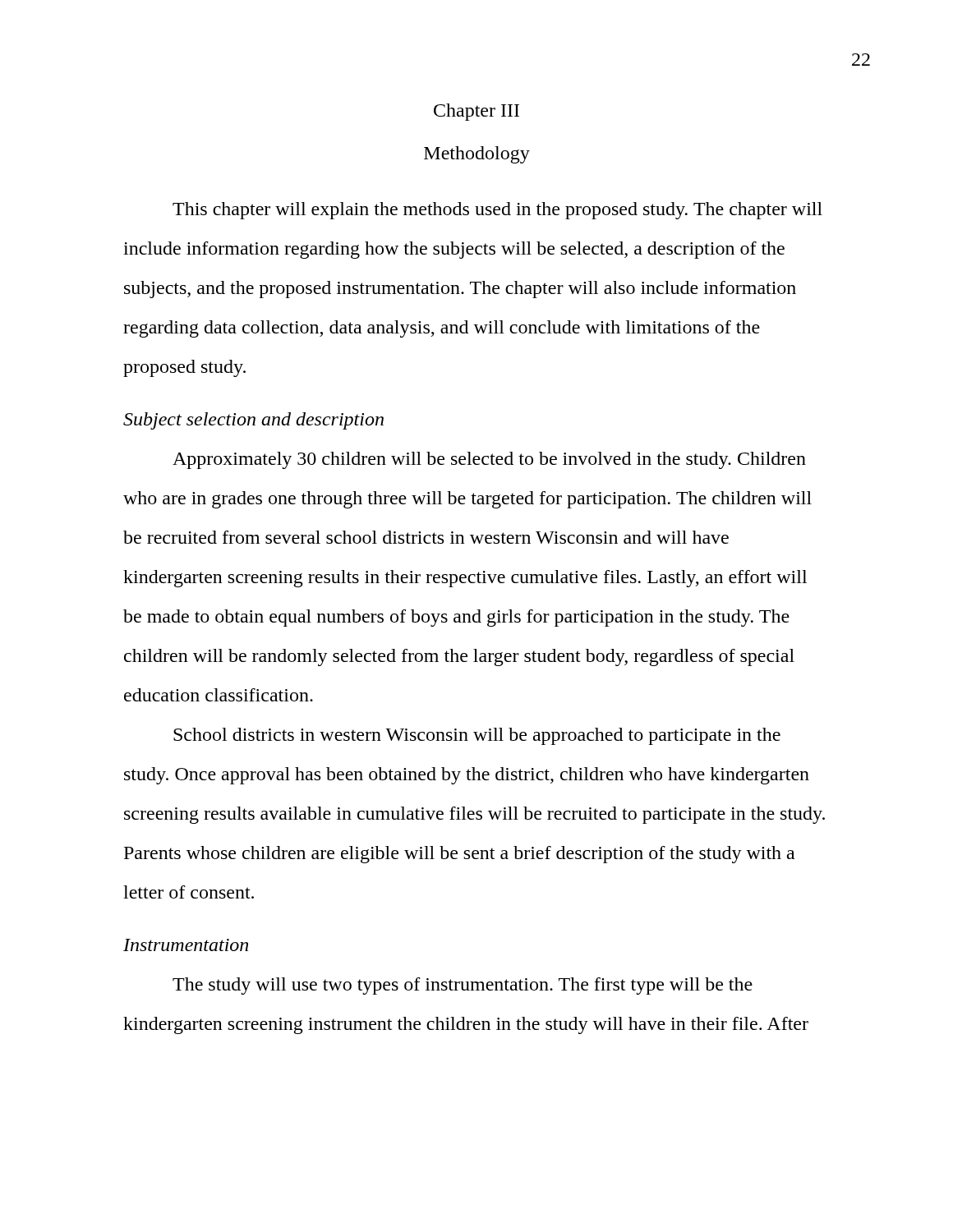Select the region starting "School districts in western Wisconsin"
Image resolution: width=953 pixels, height=1232 pixels.
[475, 813]
